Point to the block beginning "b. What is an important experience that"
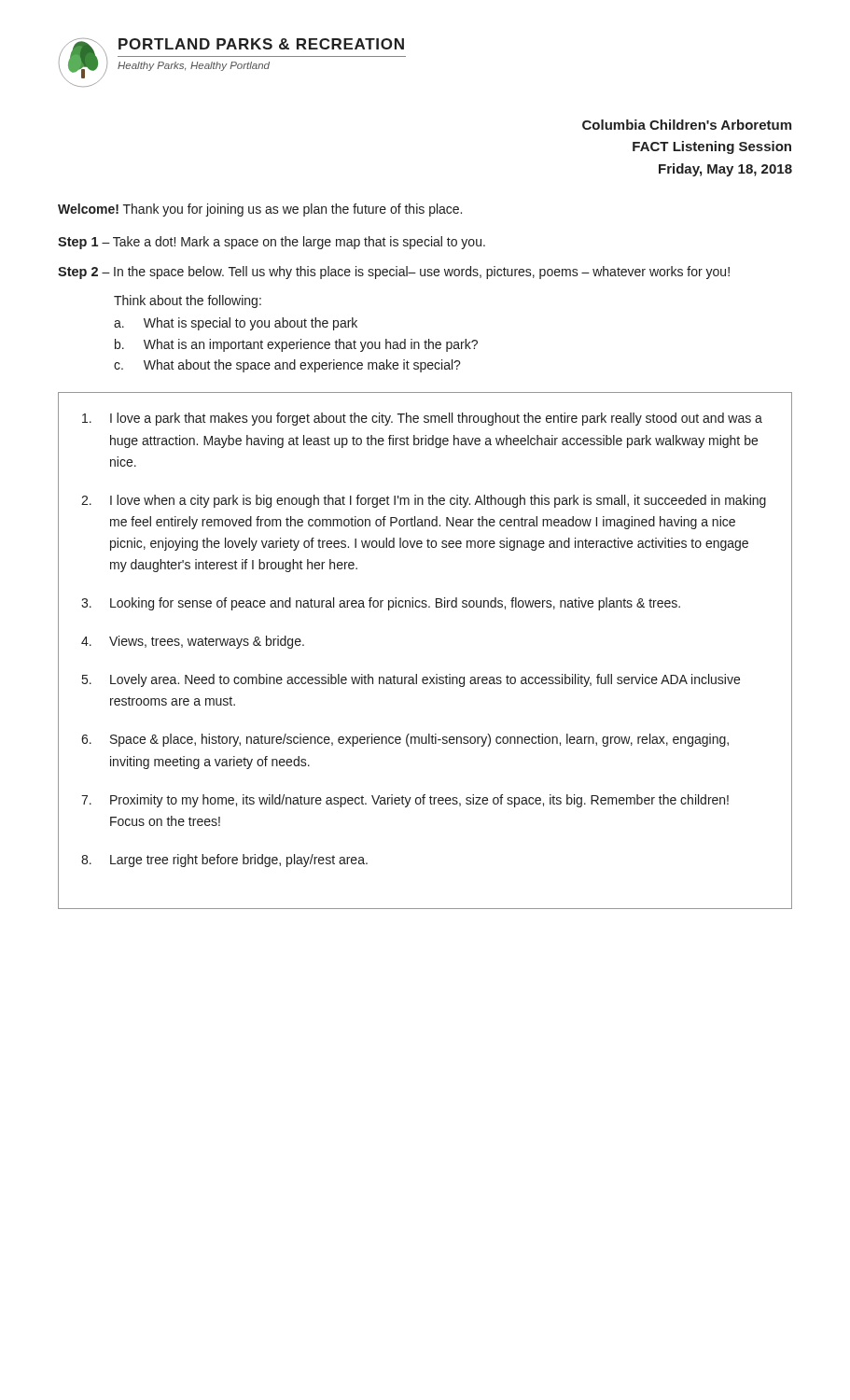The image size is (850, 1400). click(x=296, y=344)
